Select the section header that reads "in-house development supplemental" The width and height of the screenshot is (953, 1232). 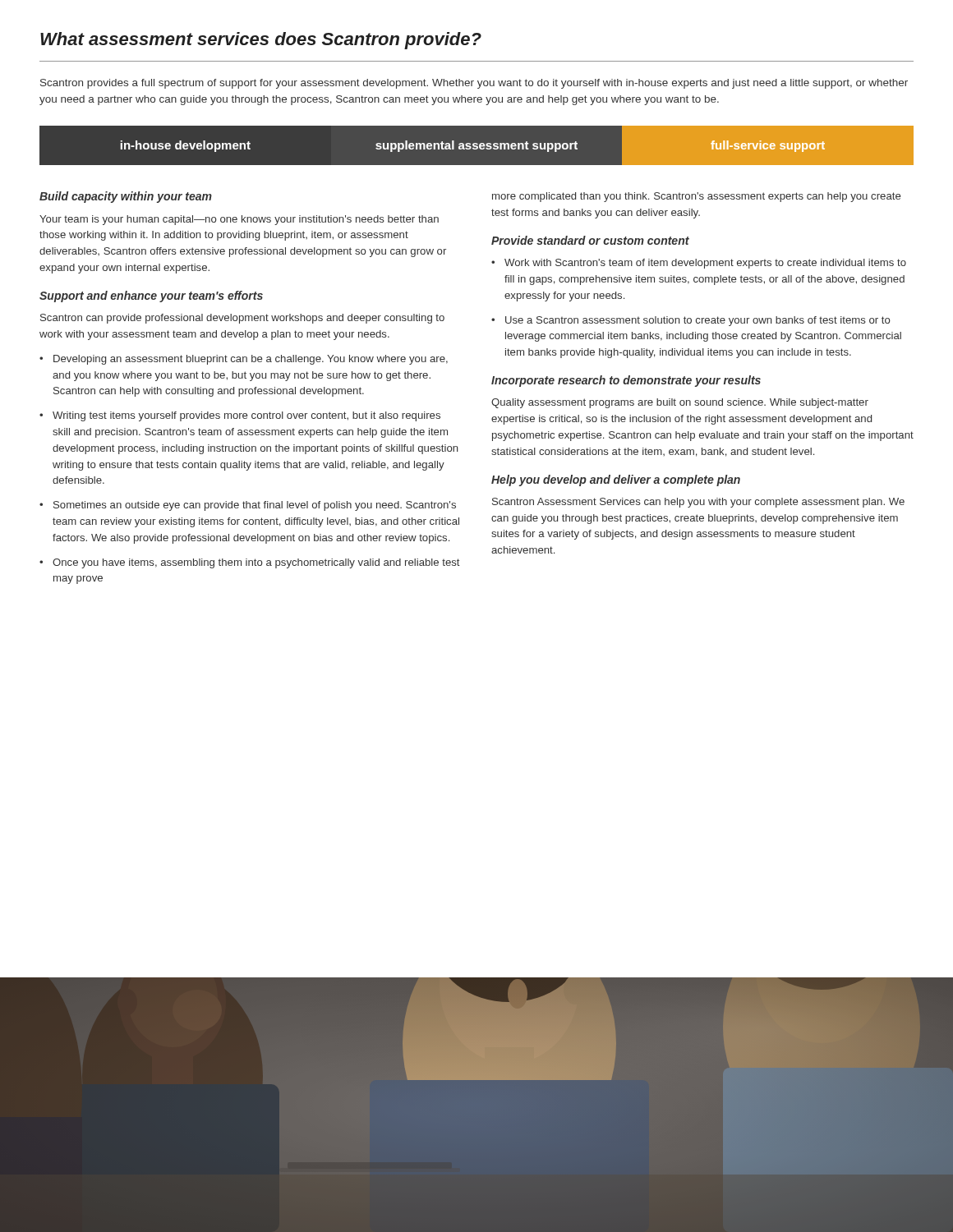(x=476, y=146)
